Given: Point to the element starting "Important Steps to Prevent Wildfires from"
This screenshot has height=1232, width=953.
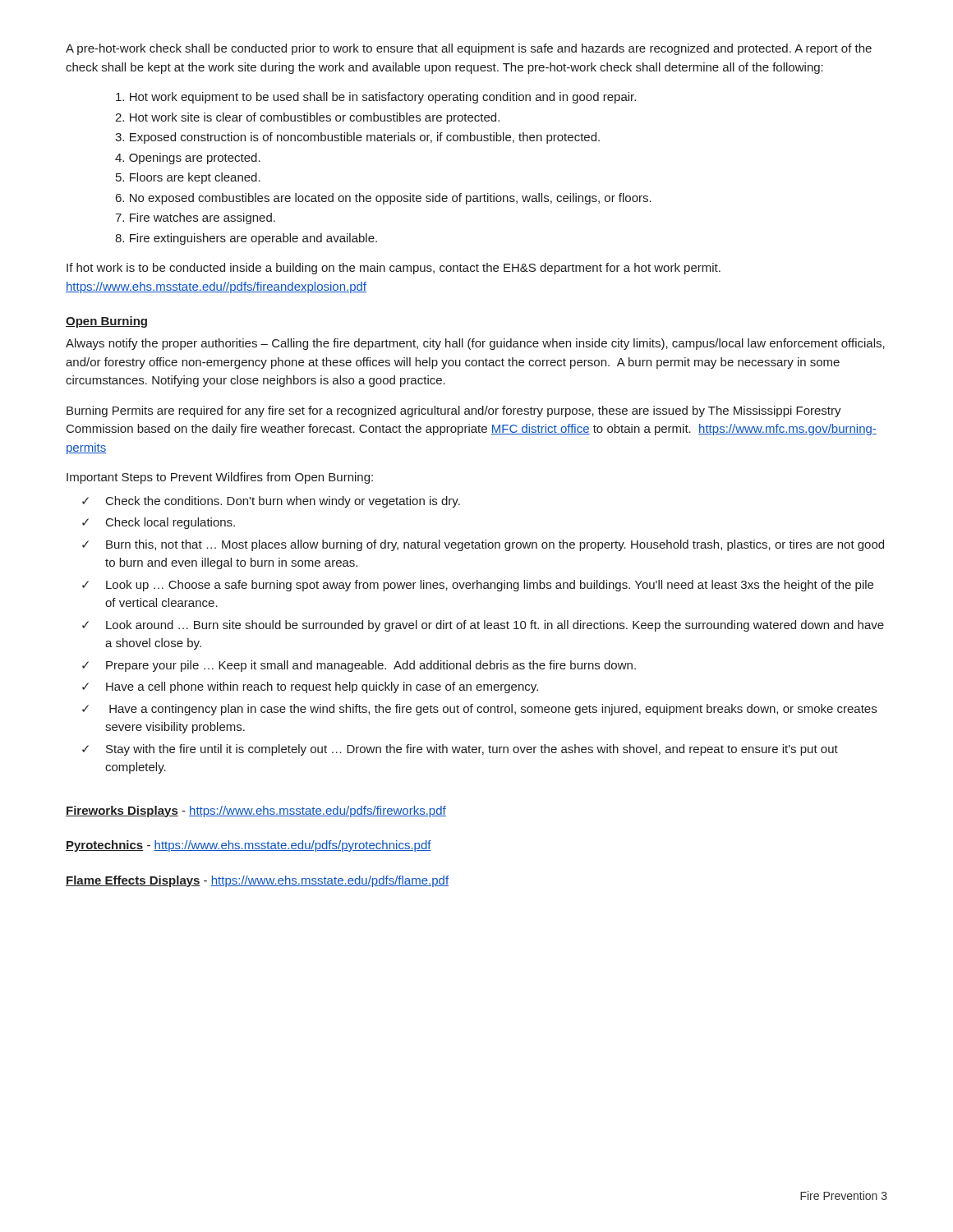Looking at the screenshot, I should point(220,477).
